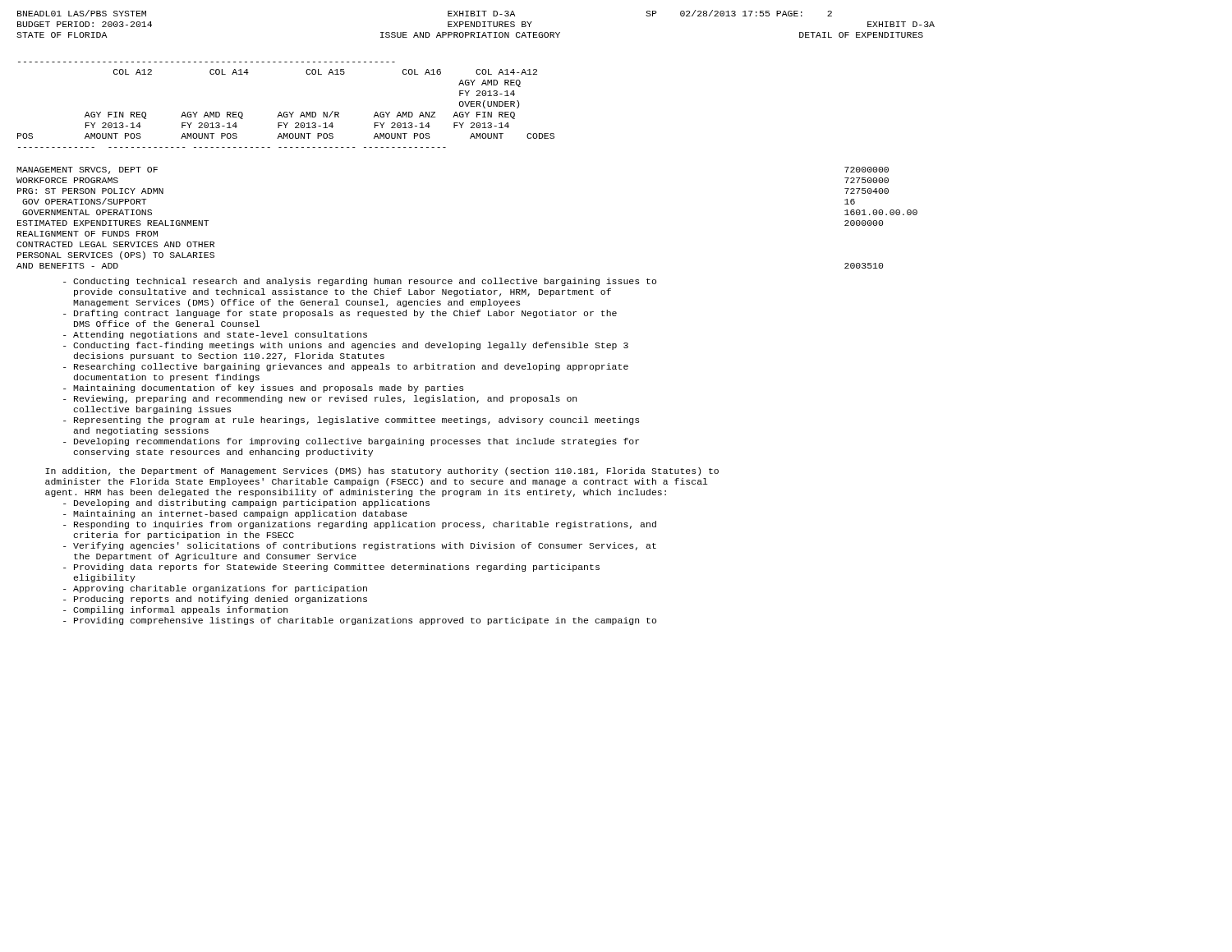Click where it says "Approving charitable organizations for participation"
The height and width of the screenshot is (952, 1232).
tap(215, 589)
